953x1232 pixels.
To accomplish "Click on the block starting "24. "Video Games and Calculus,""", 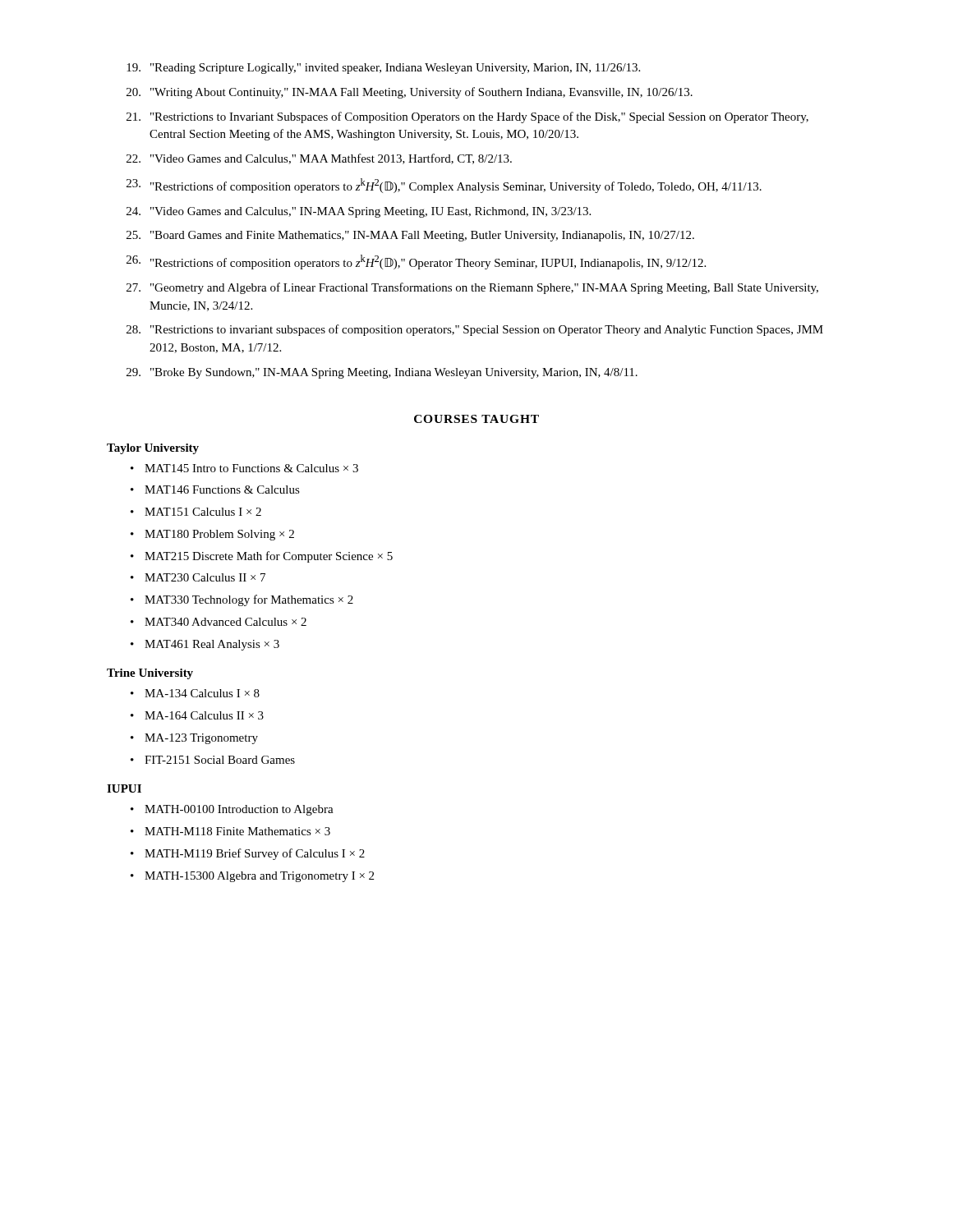I will (x=476, y=211).
